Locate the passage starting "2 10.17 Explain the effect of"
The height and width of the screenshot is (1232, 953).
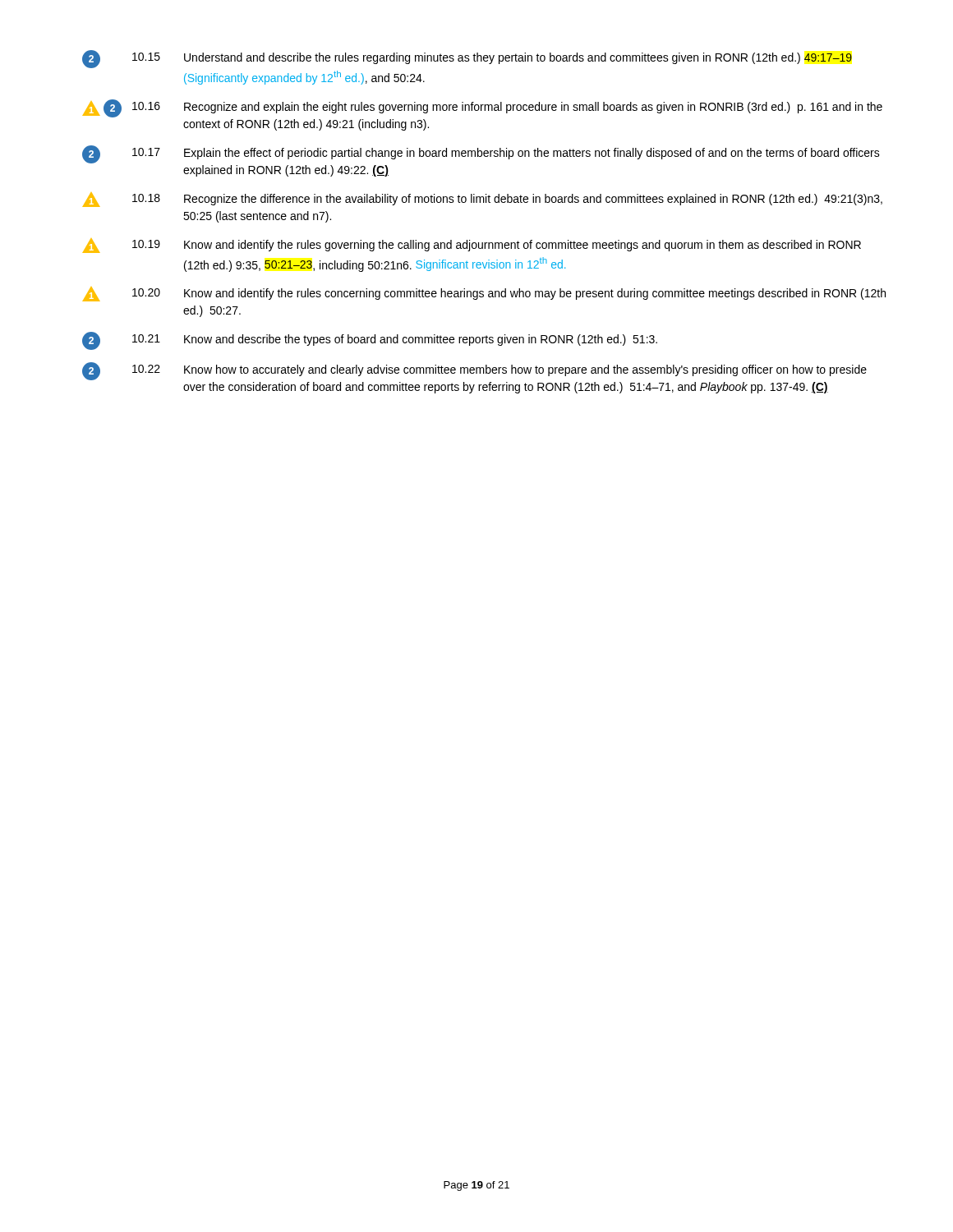click(x=485, y=162)
